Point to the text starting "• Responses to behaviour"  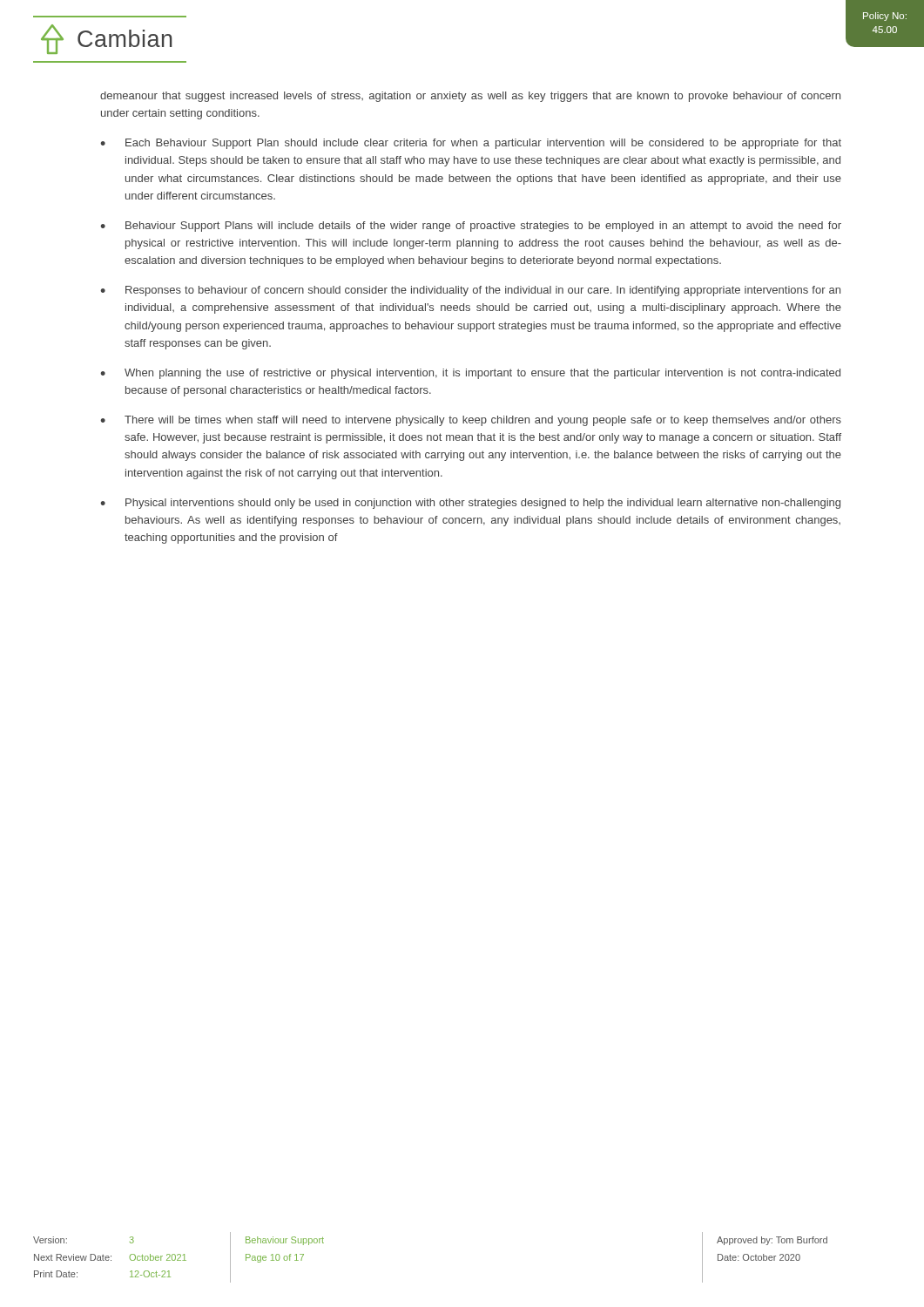click(471, 317)
